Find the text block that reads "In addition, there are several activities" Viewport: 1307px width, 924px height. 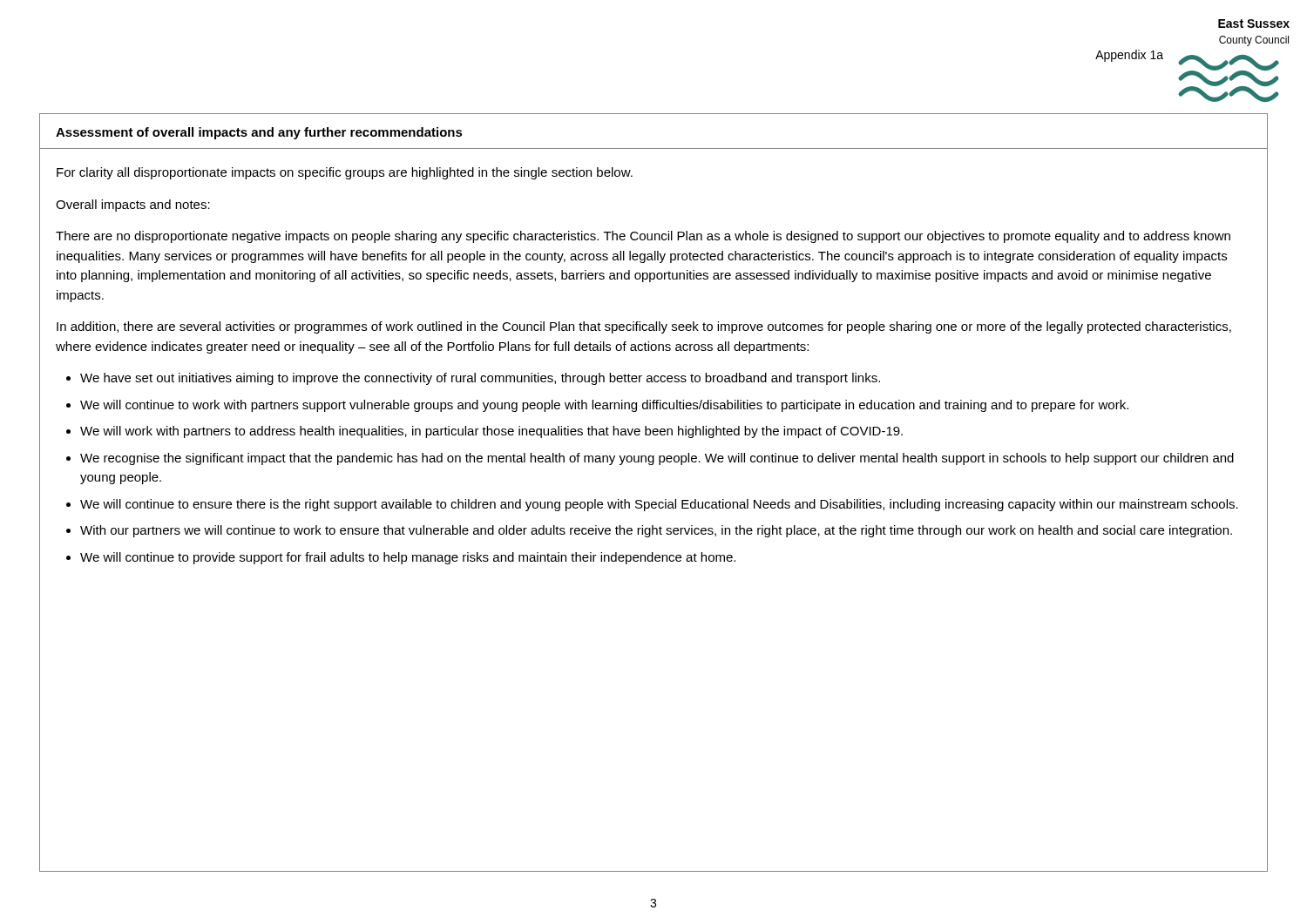pos(654,337)
